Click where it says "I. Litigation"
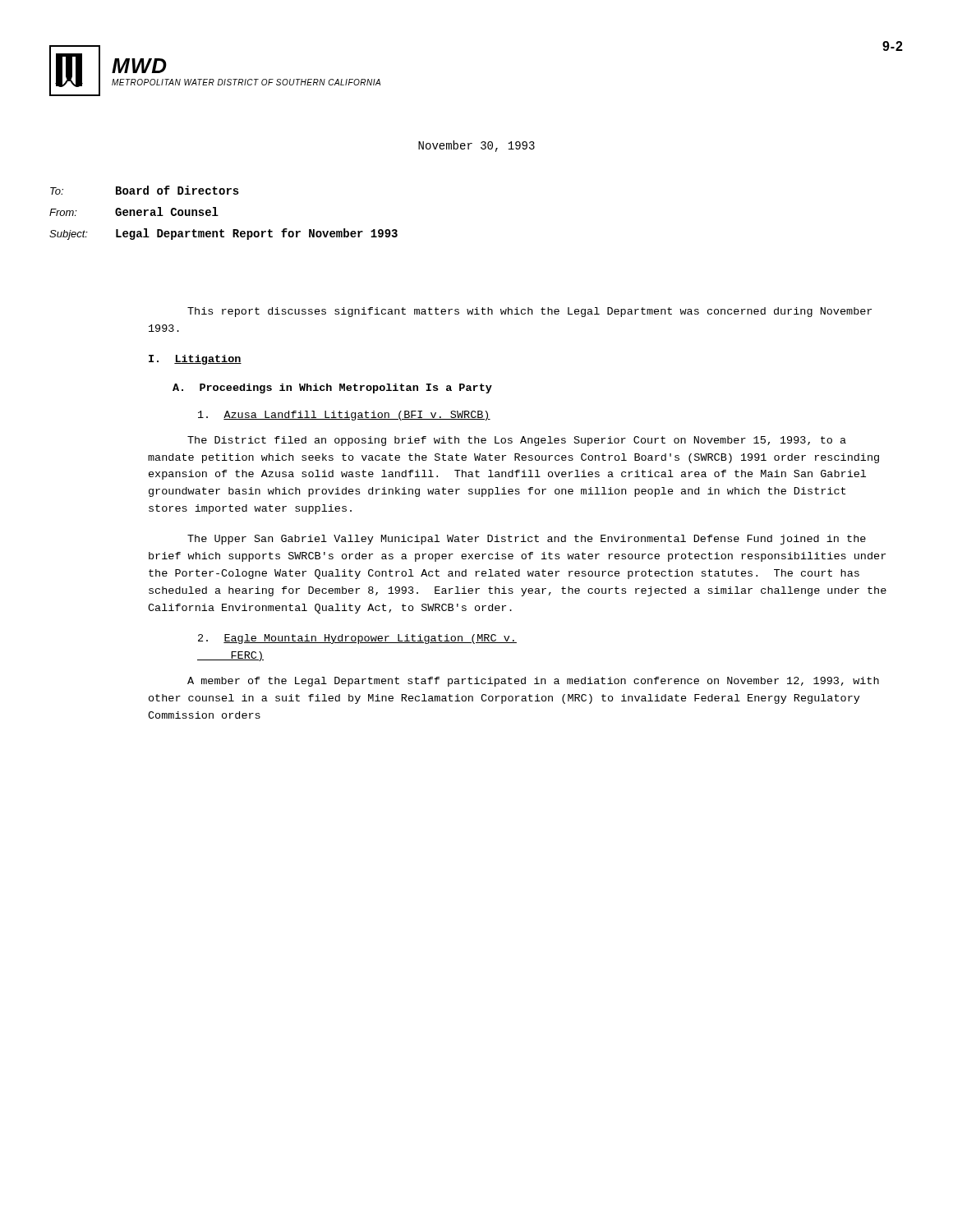 click(x=194, y=359)
